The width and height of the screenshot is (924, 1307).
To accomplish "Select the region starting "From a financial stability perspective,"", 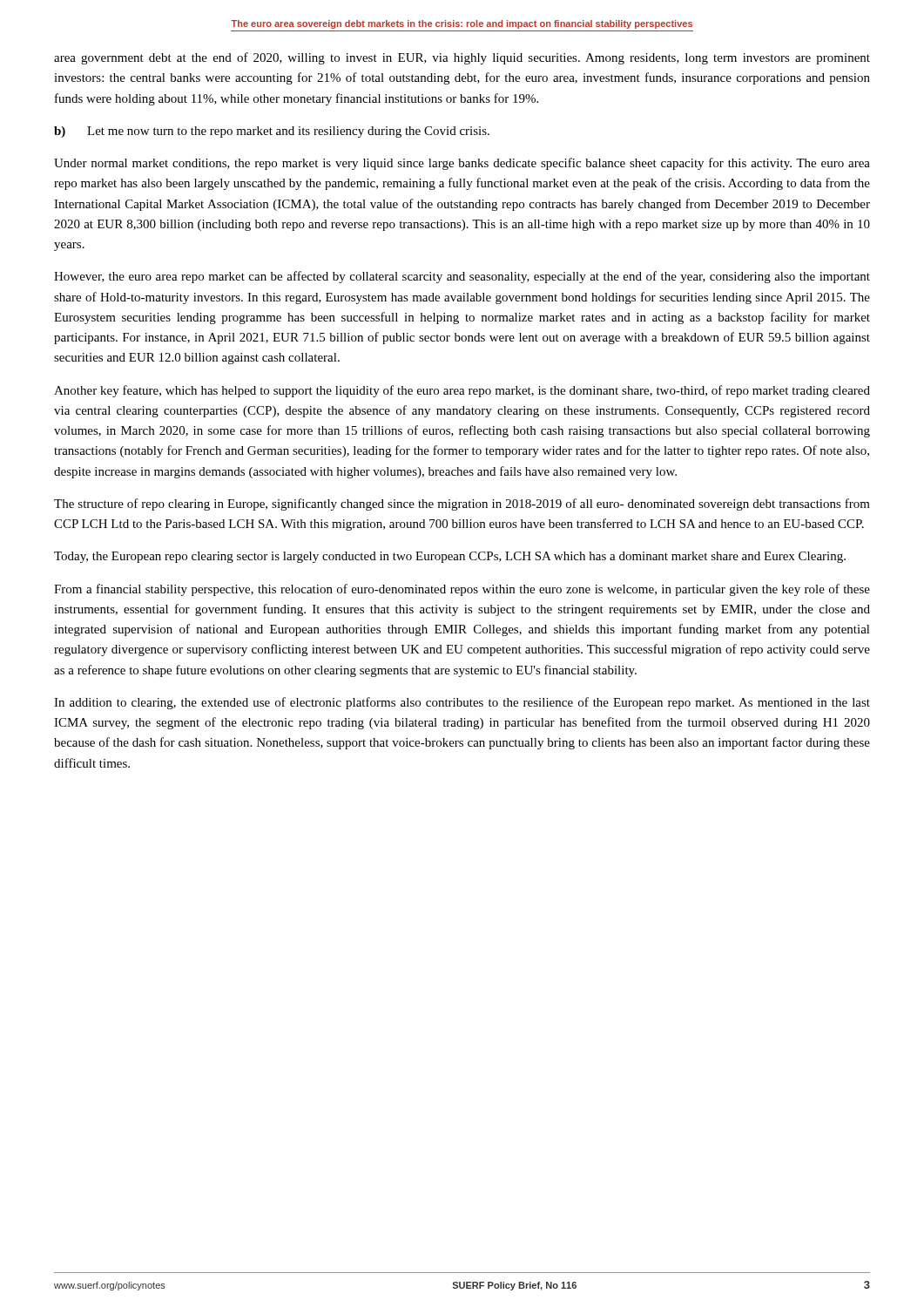I will click(462, 629).
